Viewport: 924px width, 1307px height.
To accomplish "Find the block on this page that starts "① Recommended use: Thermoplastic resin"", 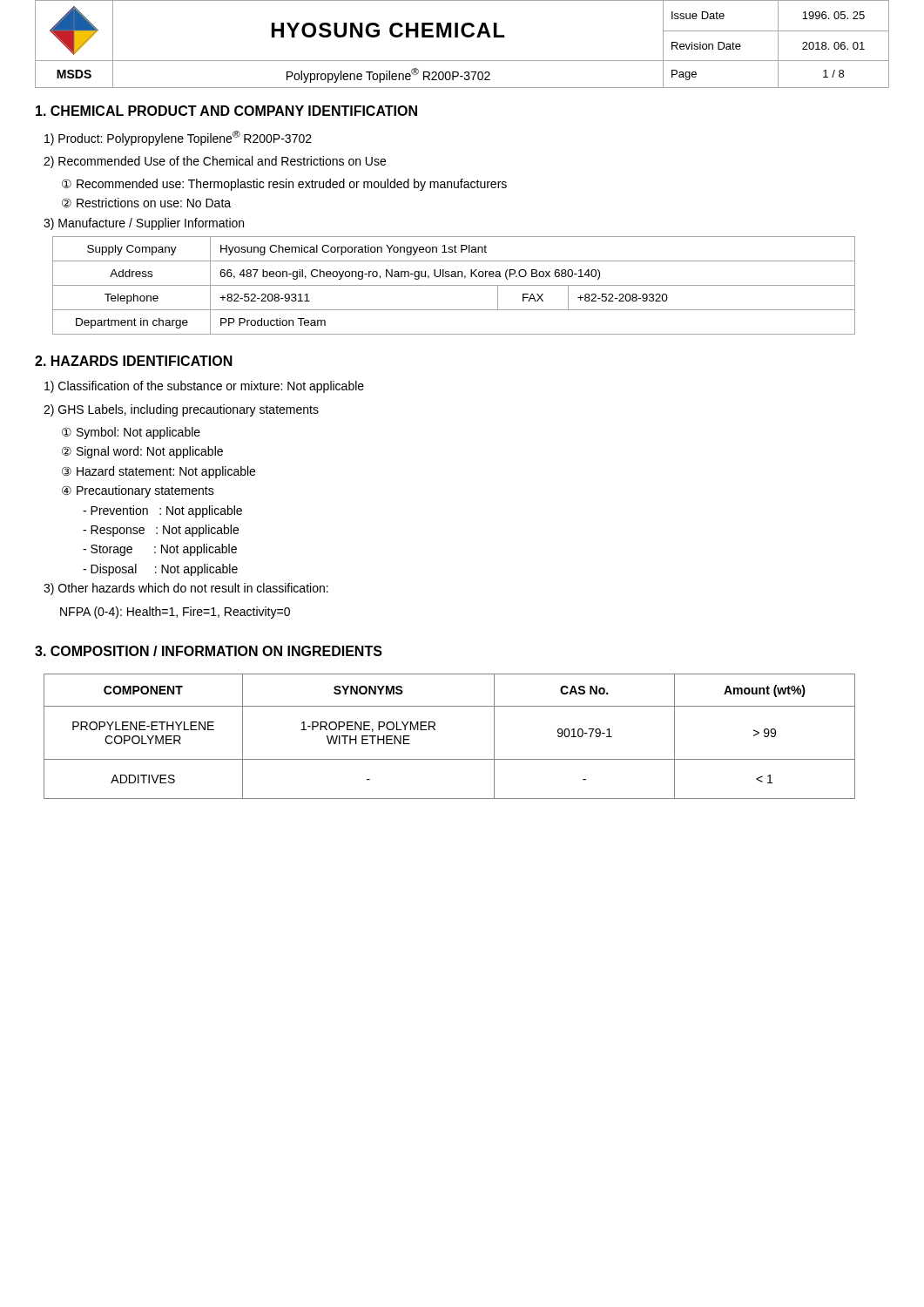I will [284, 184].
